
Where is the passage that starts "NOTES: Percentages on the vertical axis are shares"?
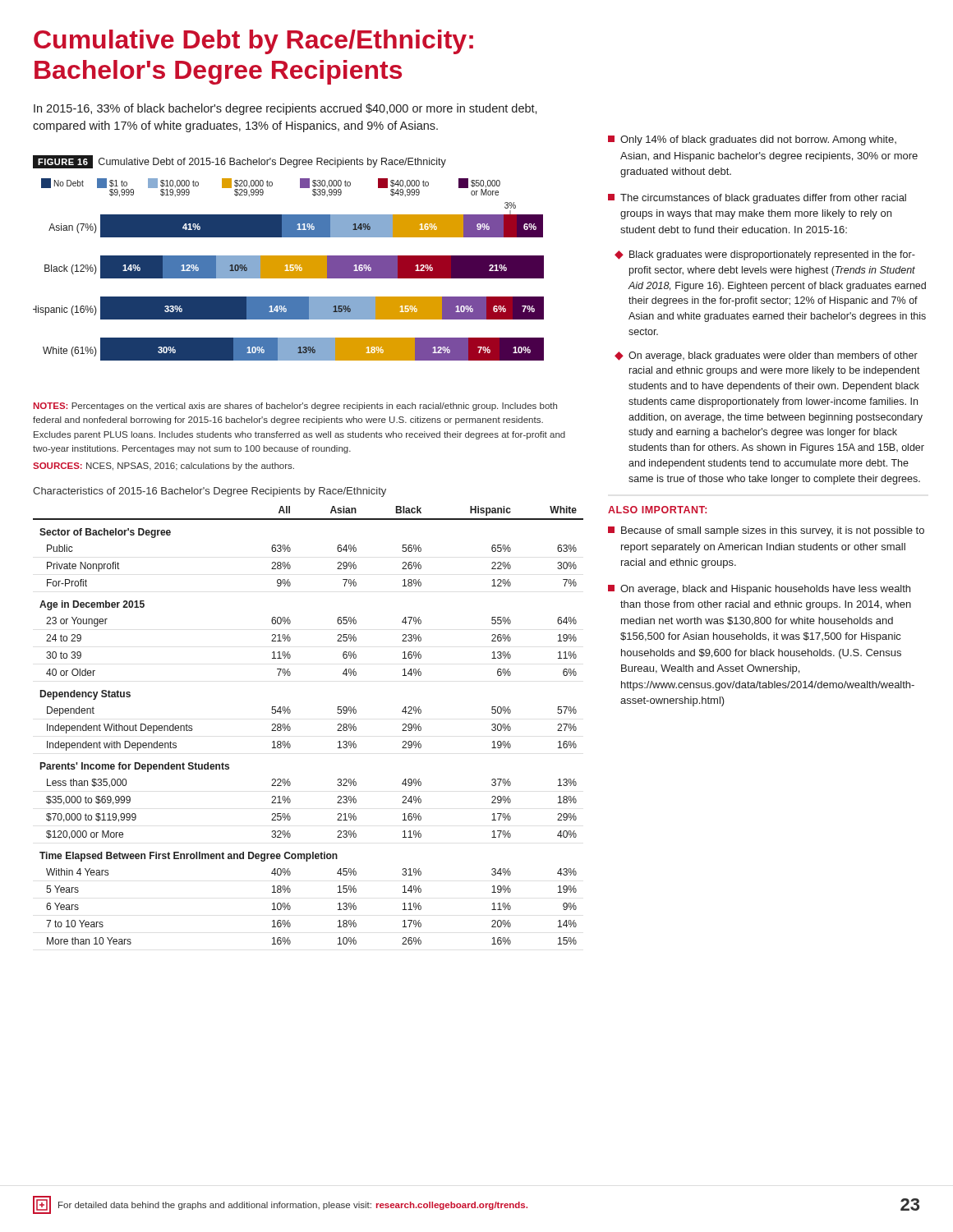click(299, 427)
